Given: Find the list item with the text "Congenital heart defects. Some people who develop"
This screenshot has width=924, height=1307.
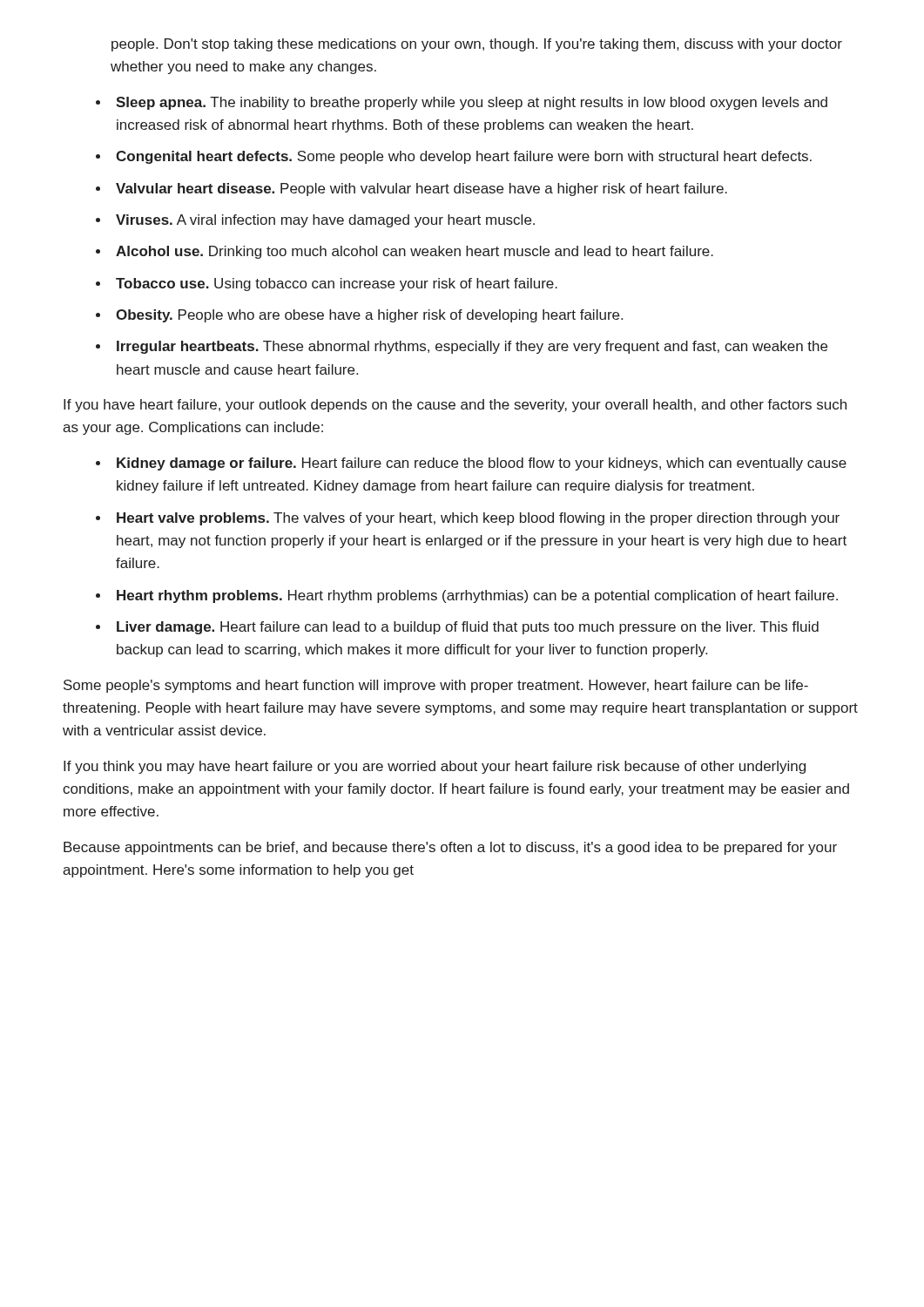Looking at the screenshot, I should [464, 157].
